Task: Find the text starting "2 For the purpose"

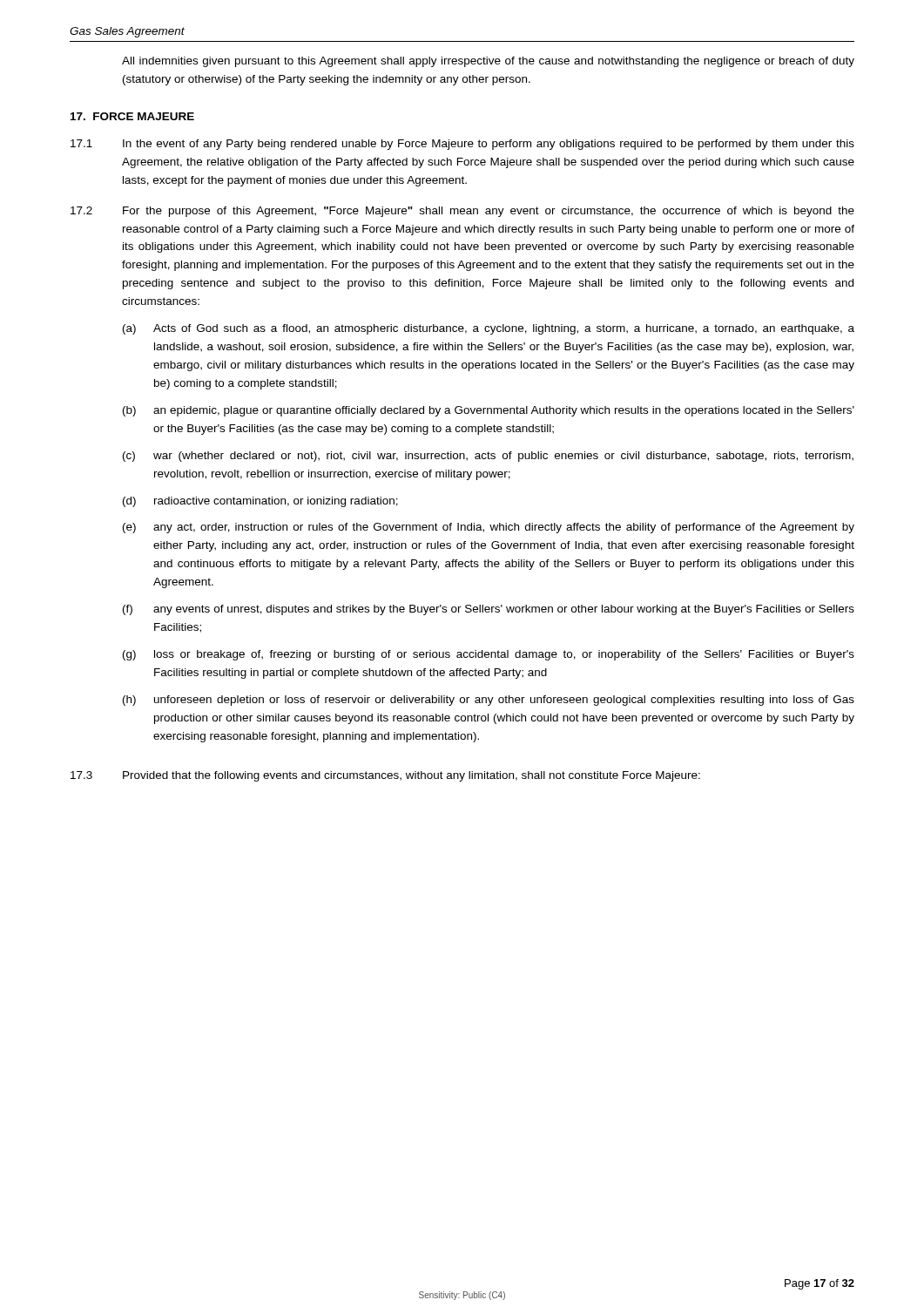Action: click(462, 478)
